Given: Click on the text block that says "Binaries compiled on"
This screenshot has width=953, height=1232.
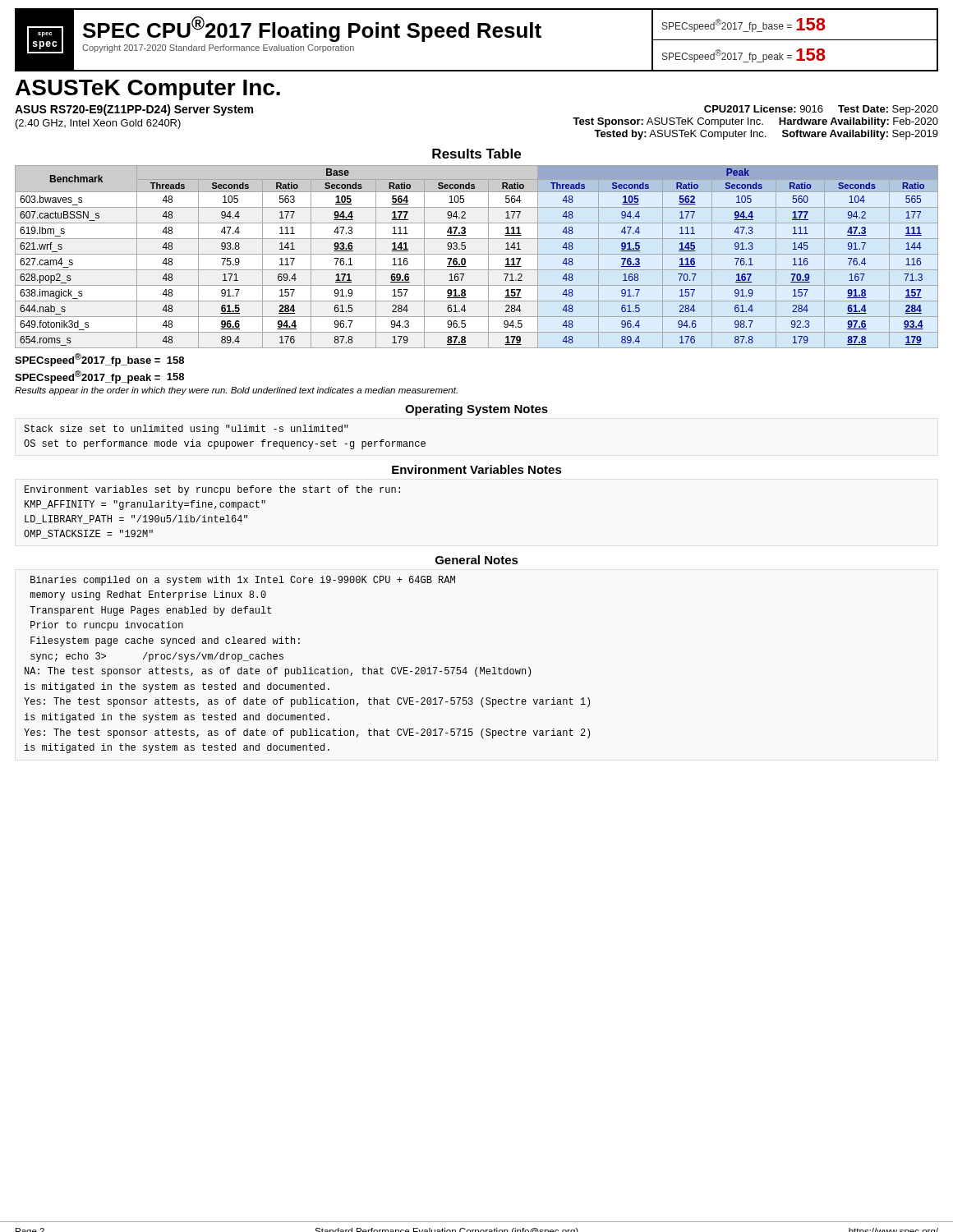Looking at the screenshot, I should (x=476, y=665).
